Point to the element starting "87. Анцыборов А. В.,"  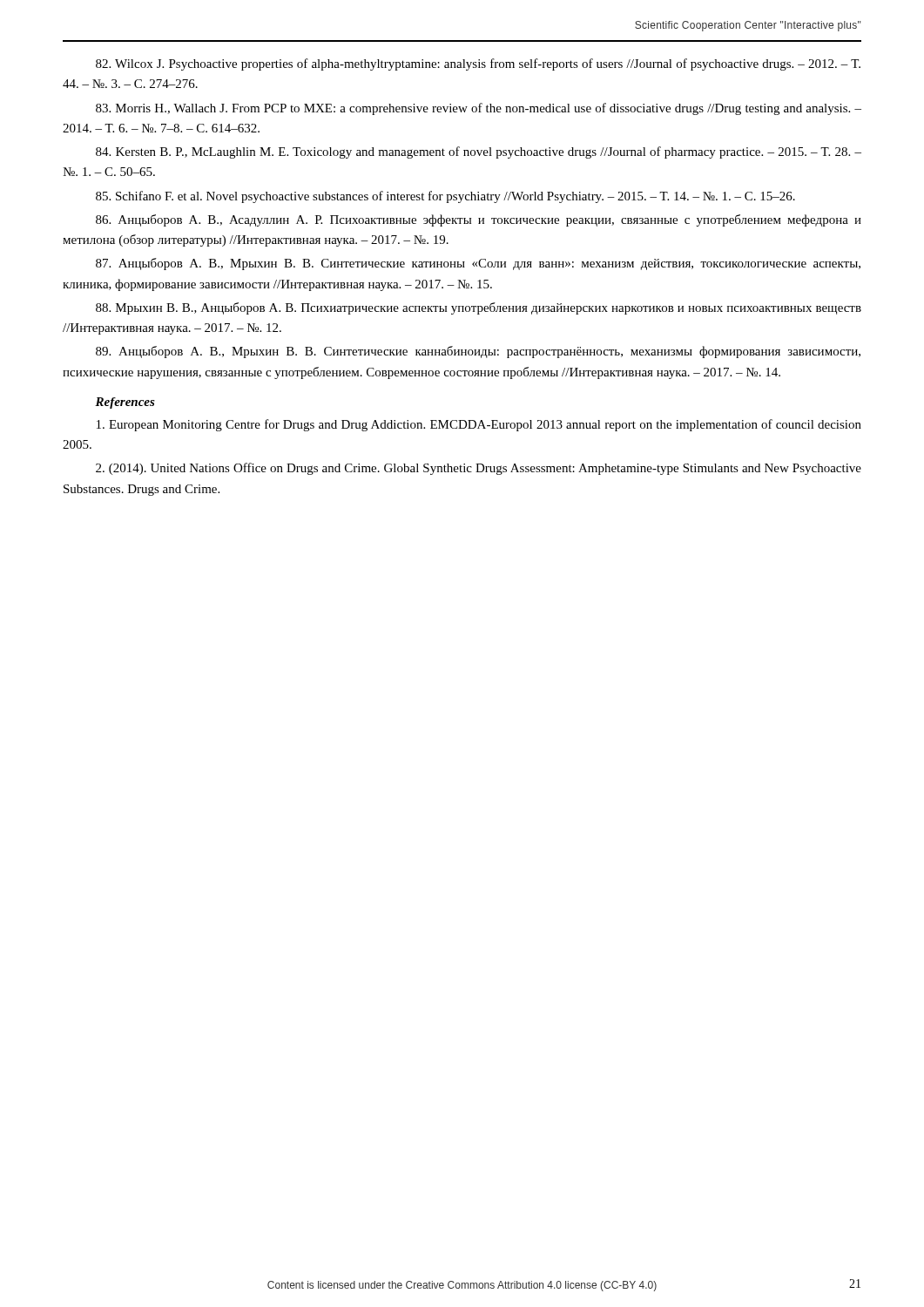coord(462,273)
